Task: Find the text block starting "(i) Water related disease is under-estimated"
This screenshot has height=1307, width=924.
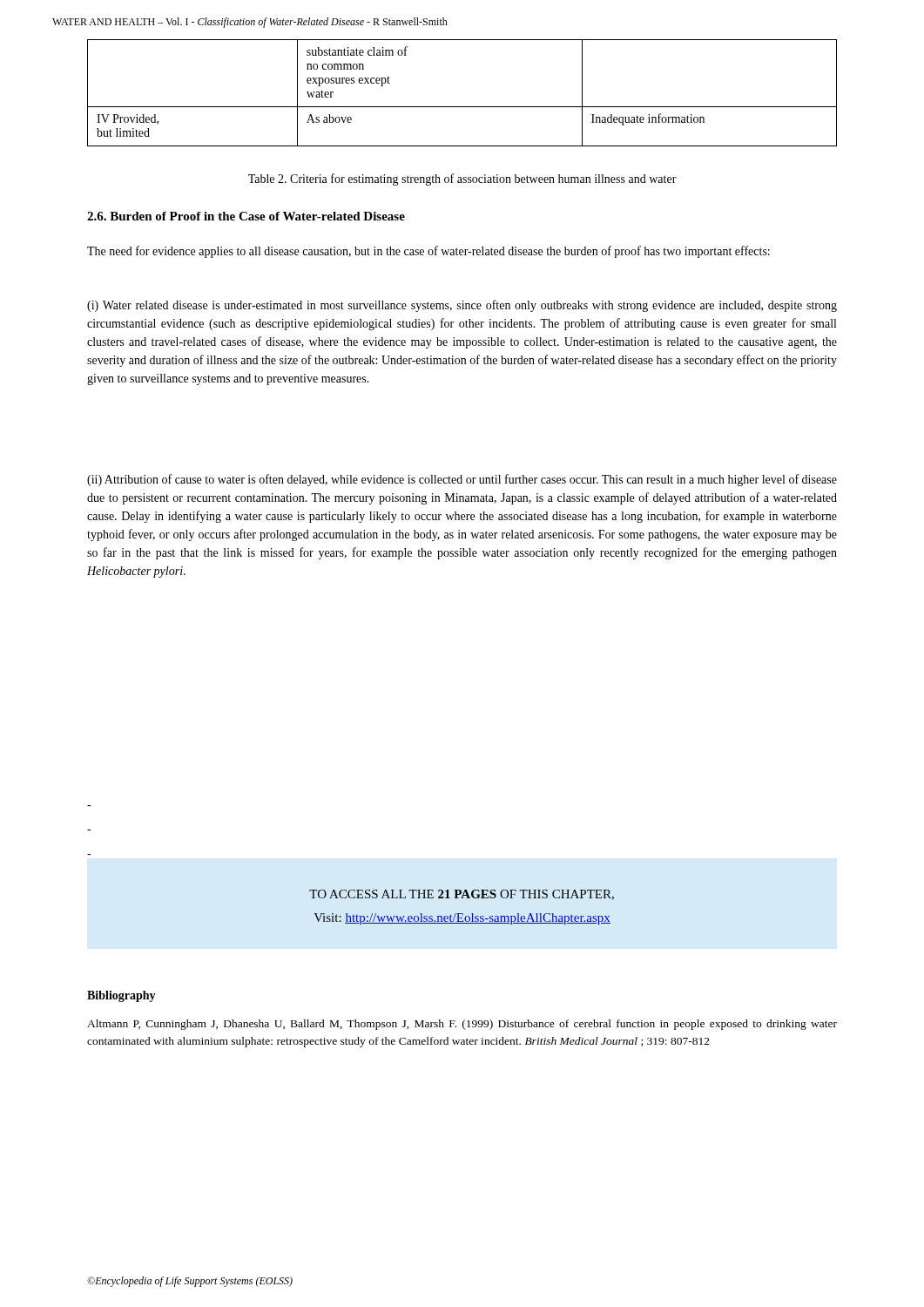Action: pos(462,342)
